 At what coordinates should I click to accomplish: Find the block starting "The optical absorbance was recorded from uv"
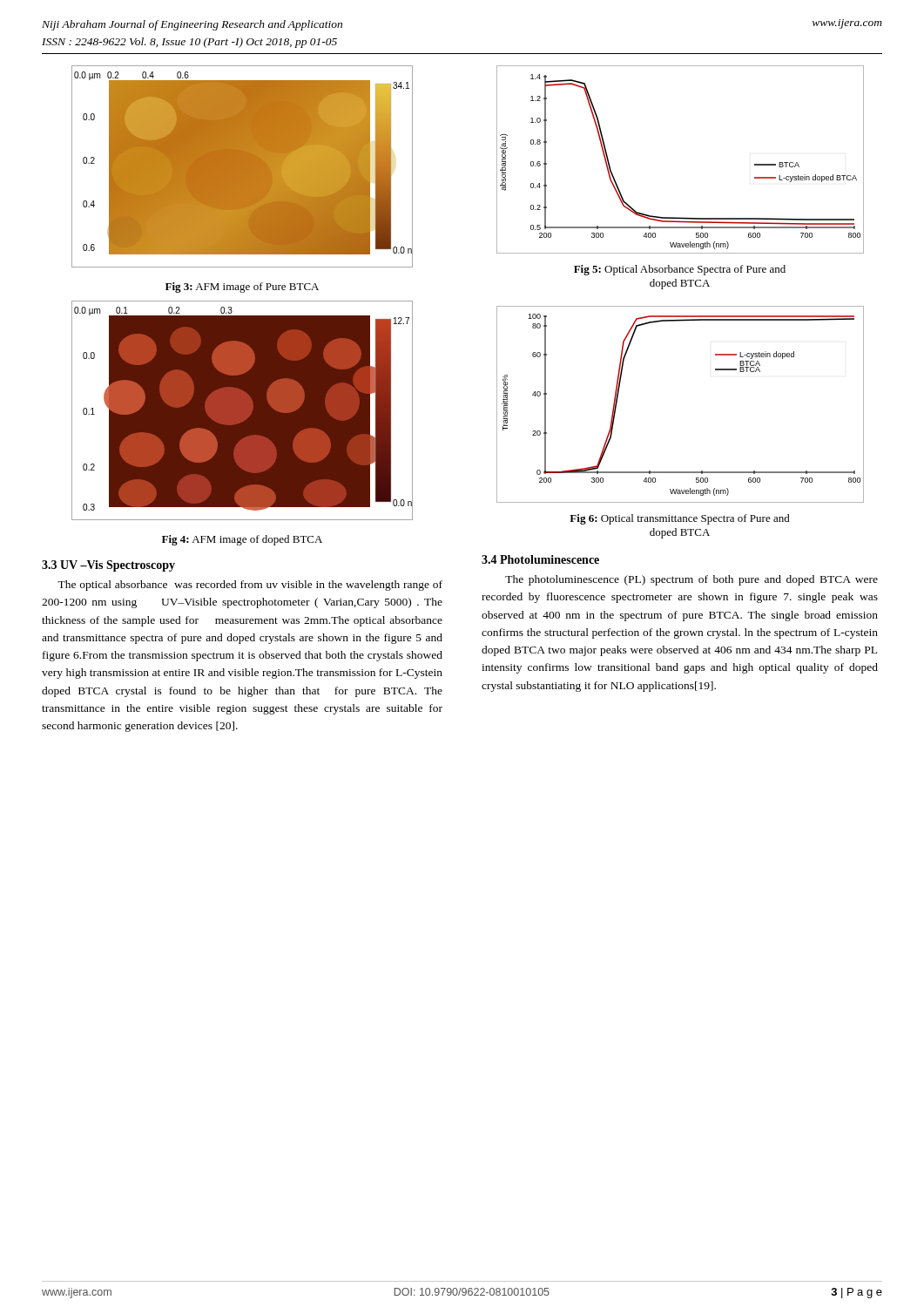[x=242, y=655]
